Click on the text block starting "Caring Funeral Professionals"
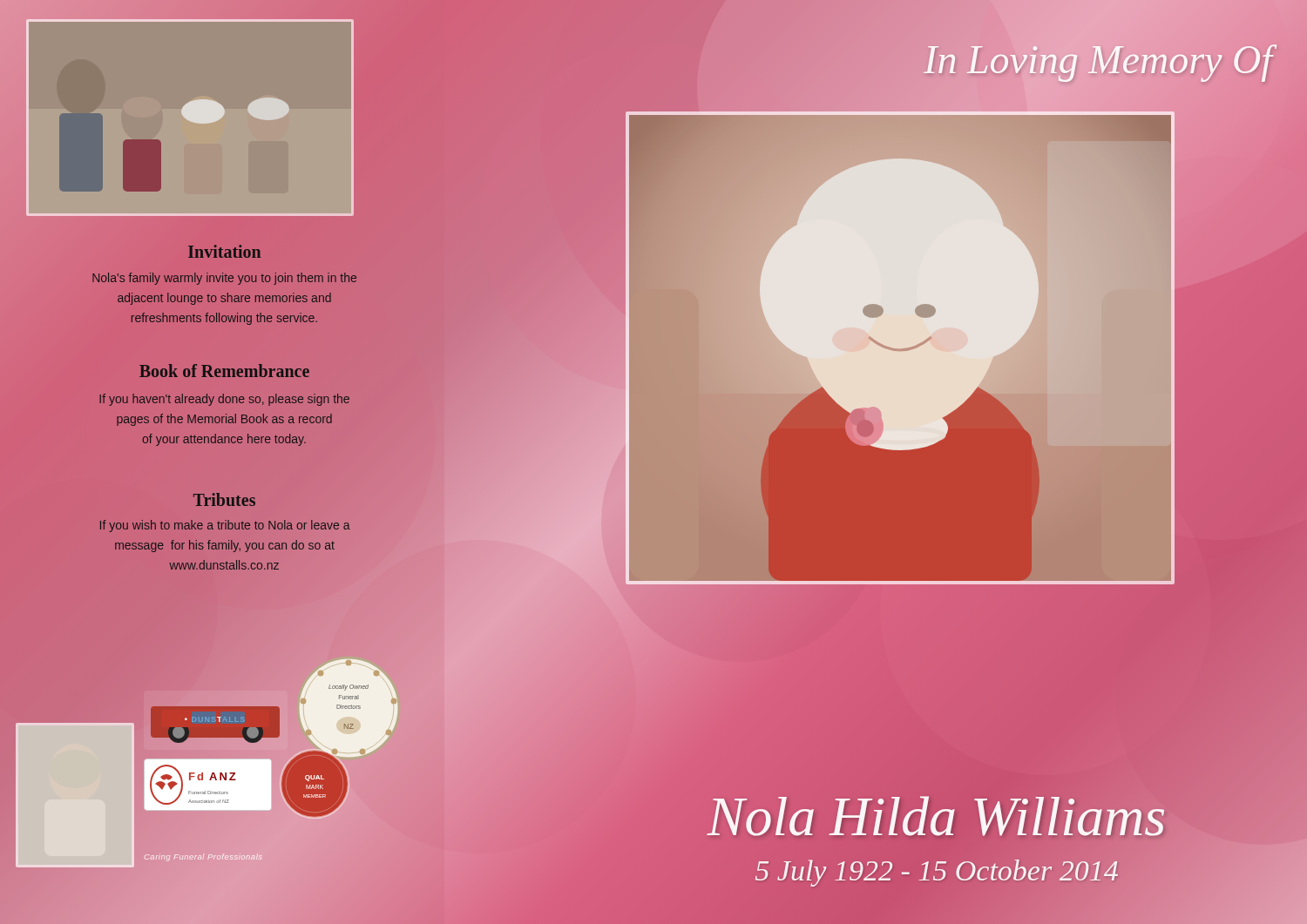 (203, 857)
